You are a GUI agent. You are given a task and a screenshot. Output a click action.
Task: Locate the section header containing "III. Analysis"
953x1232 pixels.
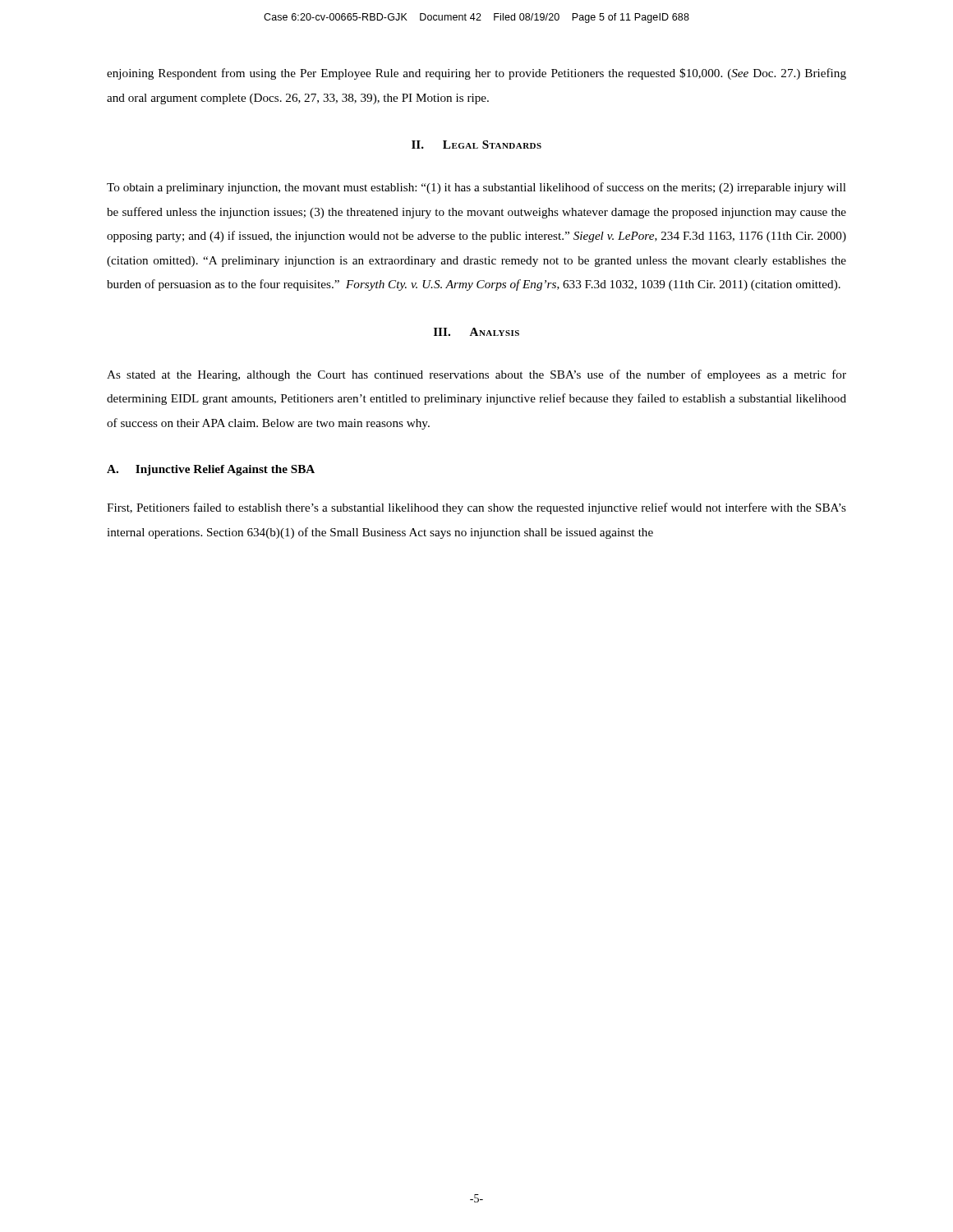pyautogui.click(x=476, y=332)
